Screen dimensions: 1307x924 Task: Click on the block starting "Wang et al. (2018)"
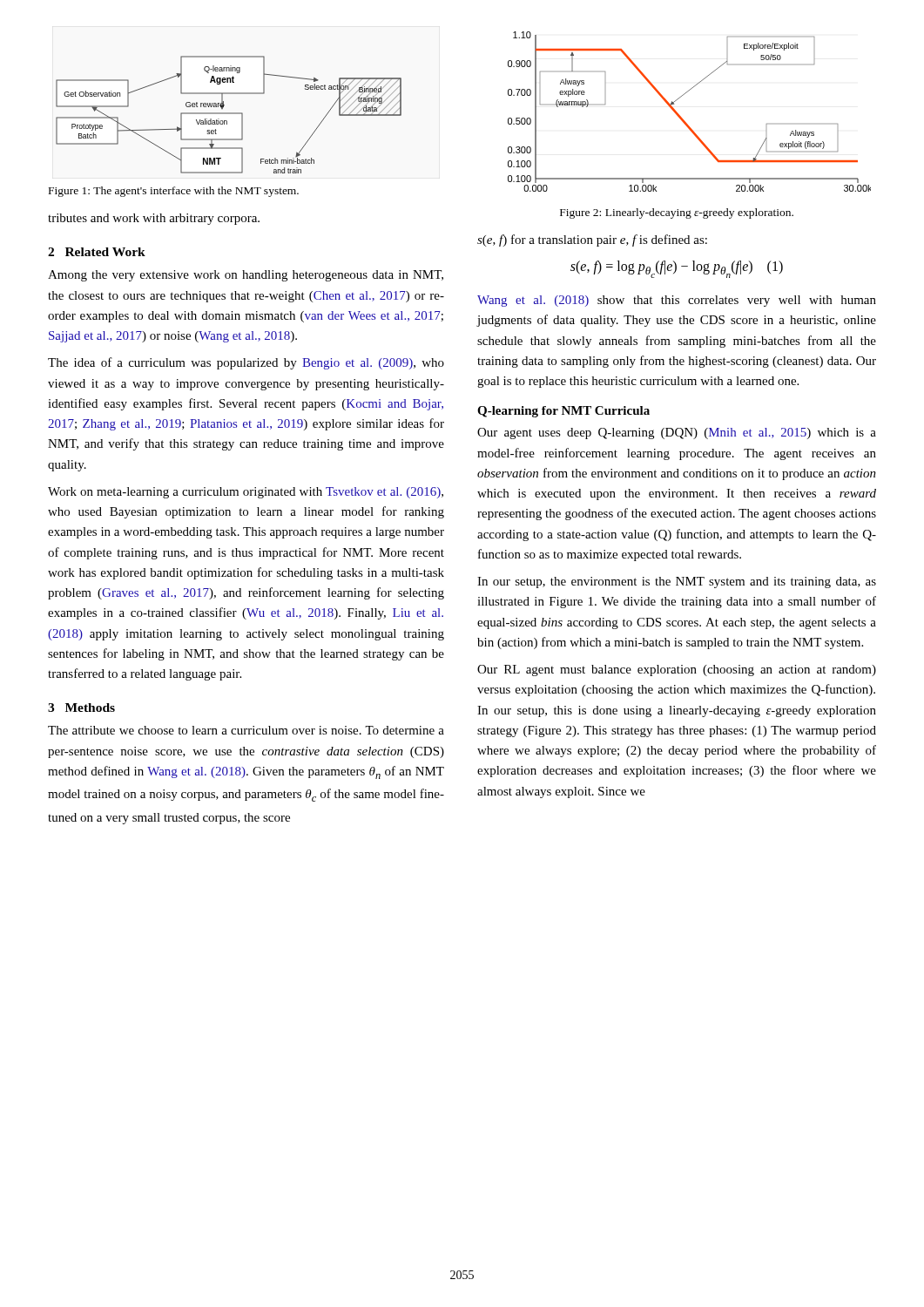677,341
